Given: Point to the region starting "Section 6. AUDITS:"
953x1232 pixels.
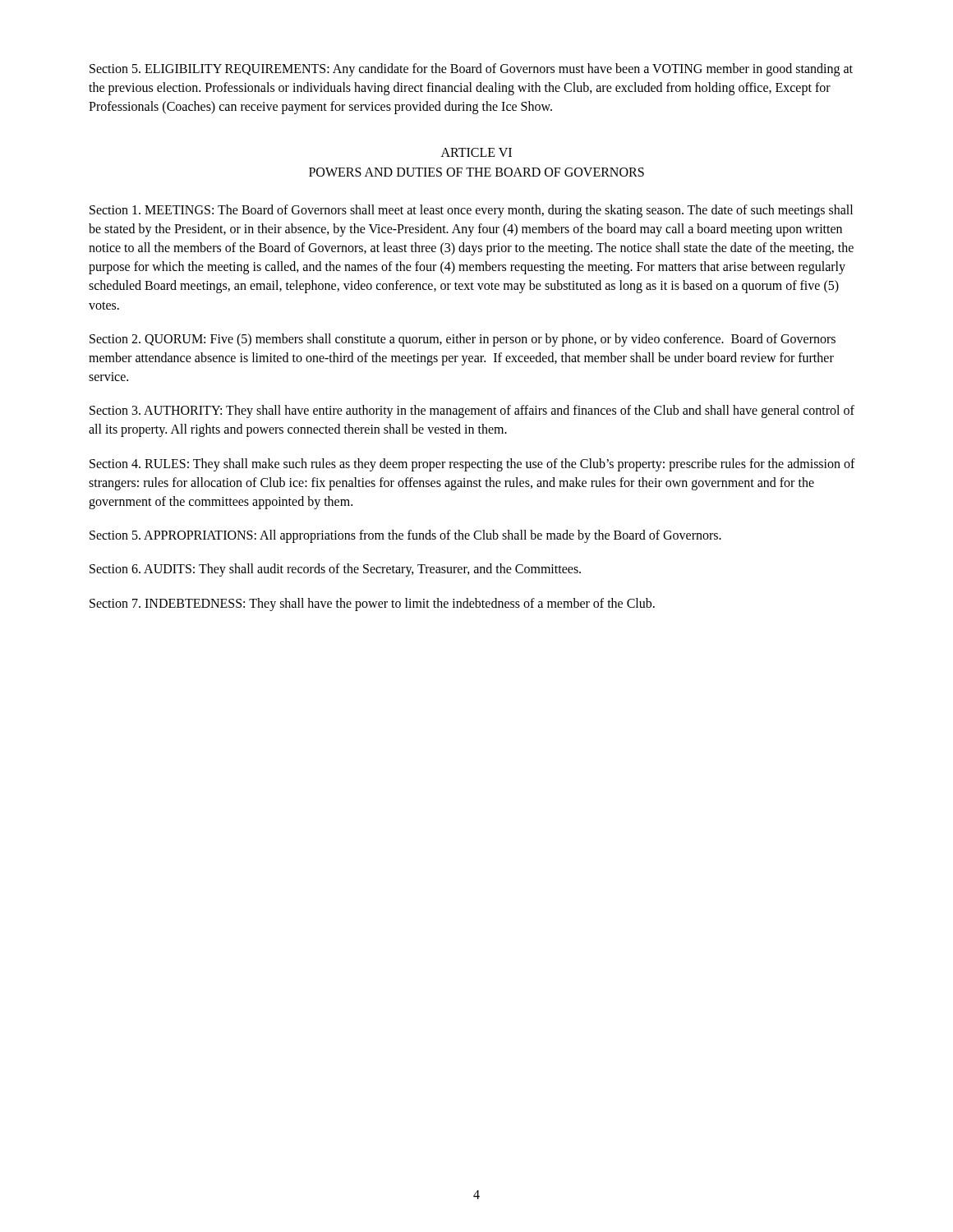Looking at the screenshot, I should (x=335, y=569).
